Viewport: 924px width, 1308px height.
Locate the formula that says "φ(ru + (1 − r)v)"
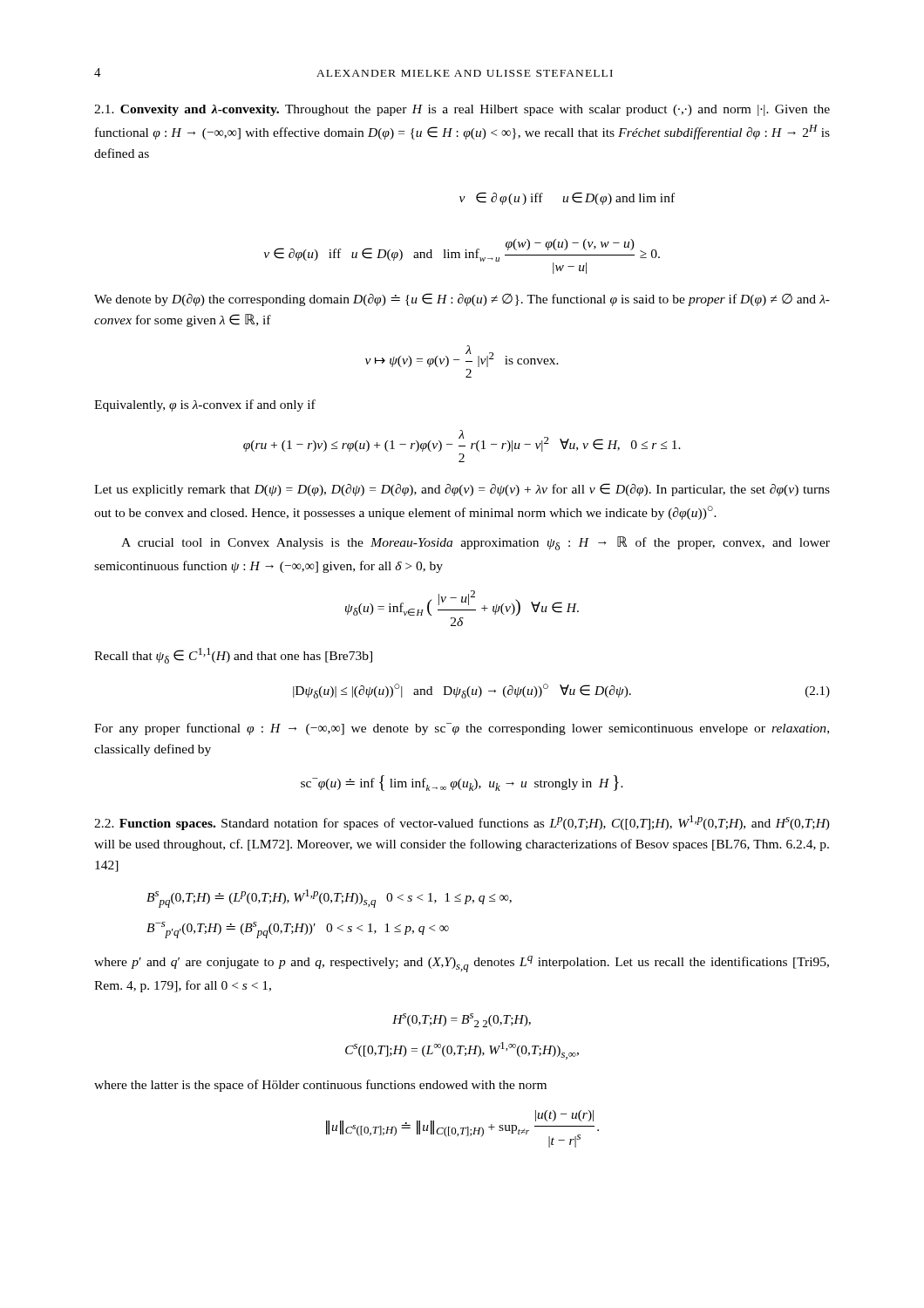462,446
